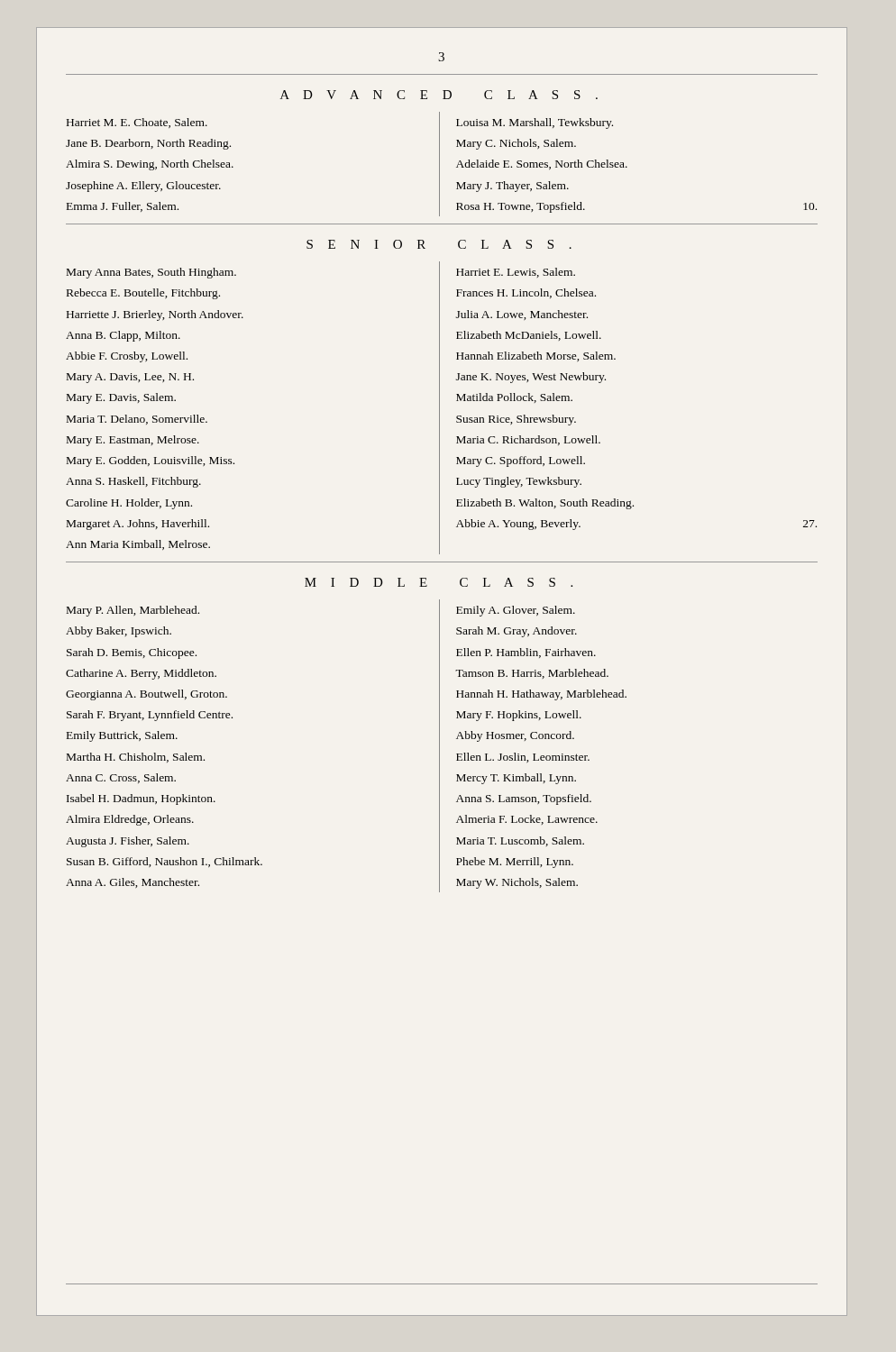This screenshot has height=1352, width=896.
Task: Click on the list item that says "Harriet M. E. Choate, Salem."
Action: [137, 122]
